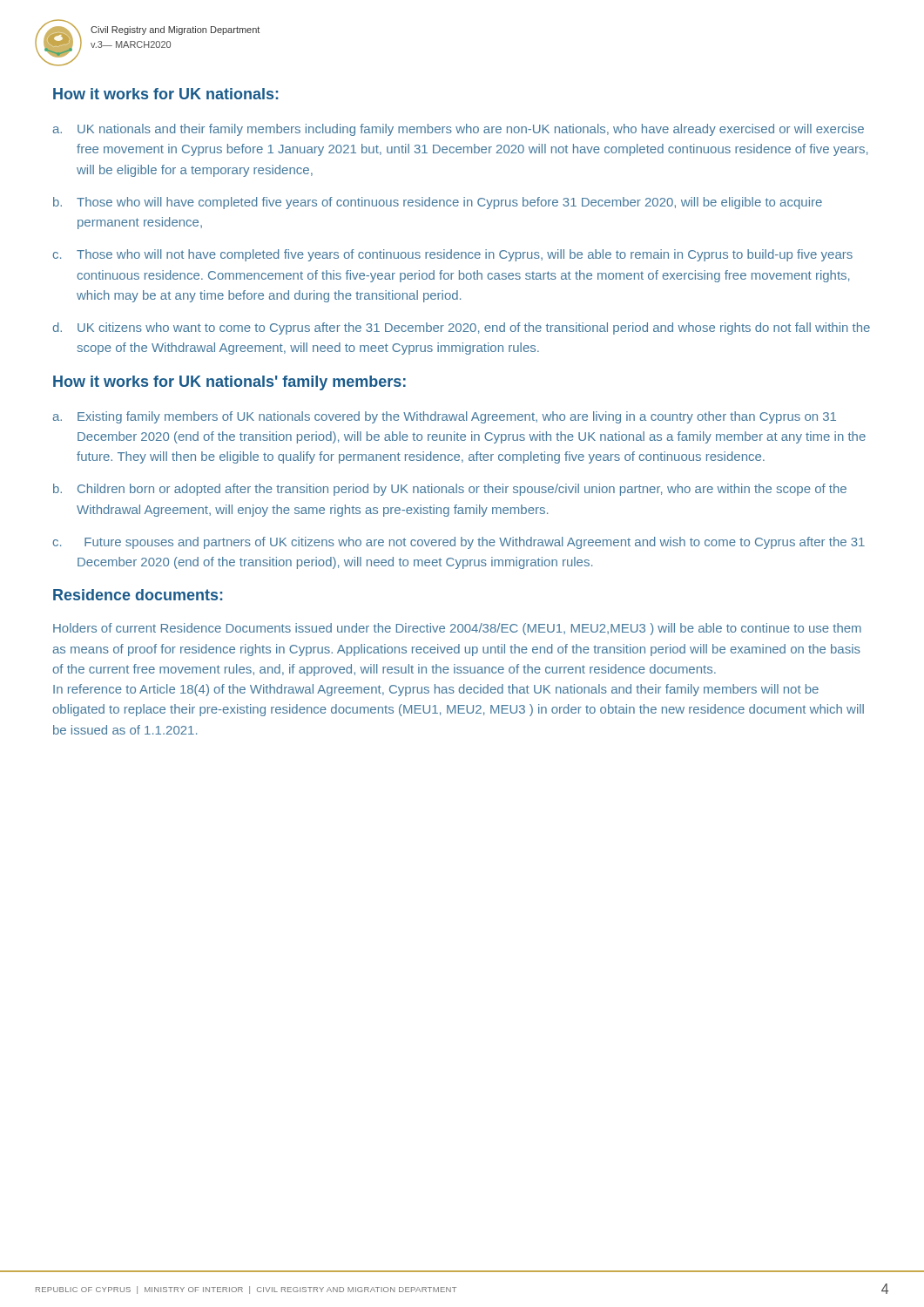Screen dimensions: 1307x924
Task: Click the passage that begins "Holders of current Residence Documents issued"
Action: (459, 679)
